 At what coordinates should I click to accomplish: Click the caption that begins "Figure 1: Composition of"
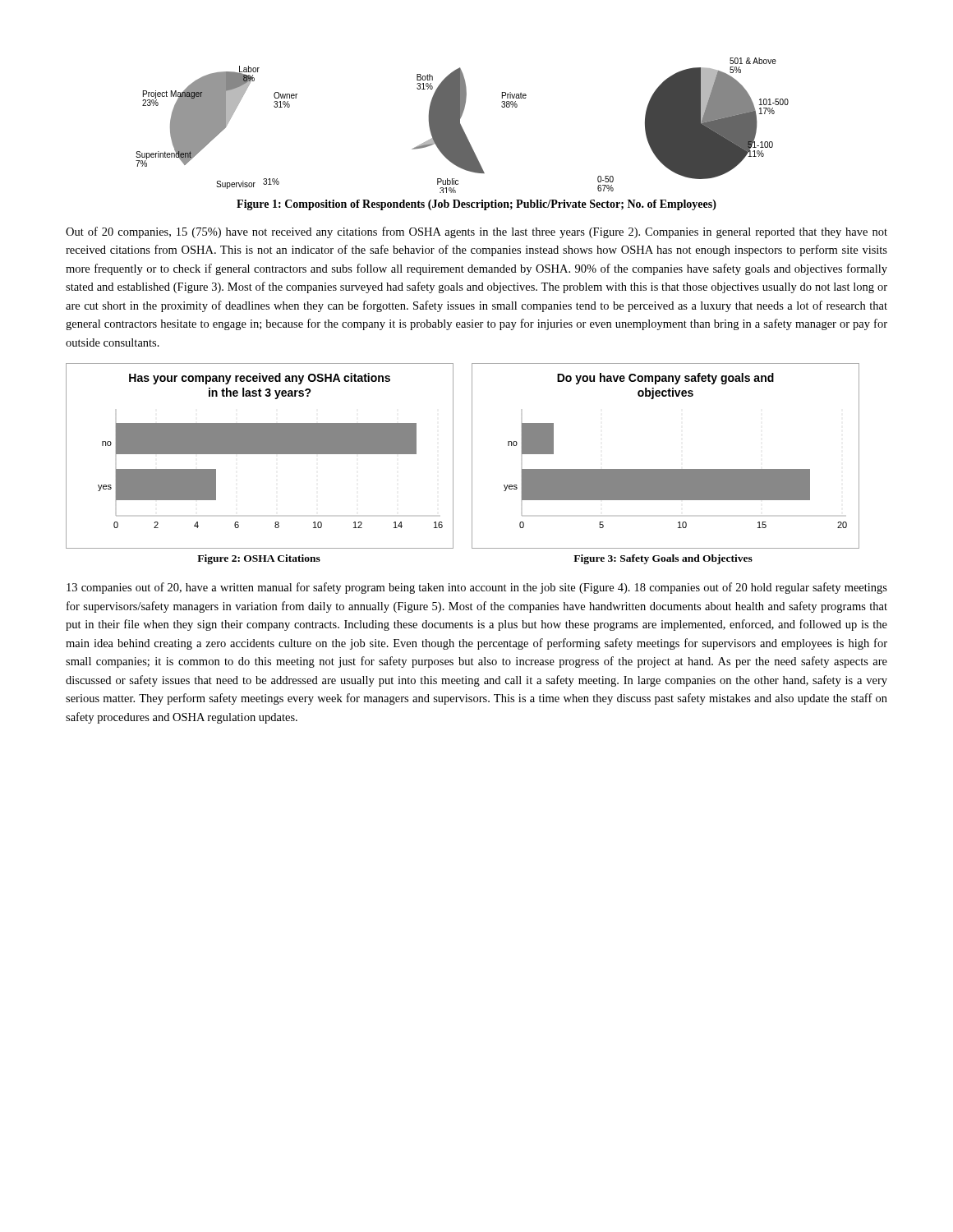(476, 204)
